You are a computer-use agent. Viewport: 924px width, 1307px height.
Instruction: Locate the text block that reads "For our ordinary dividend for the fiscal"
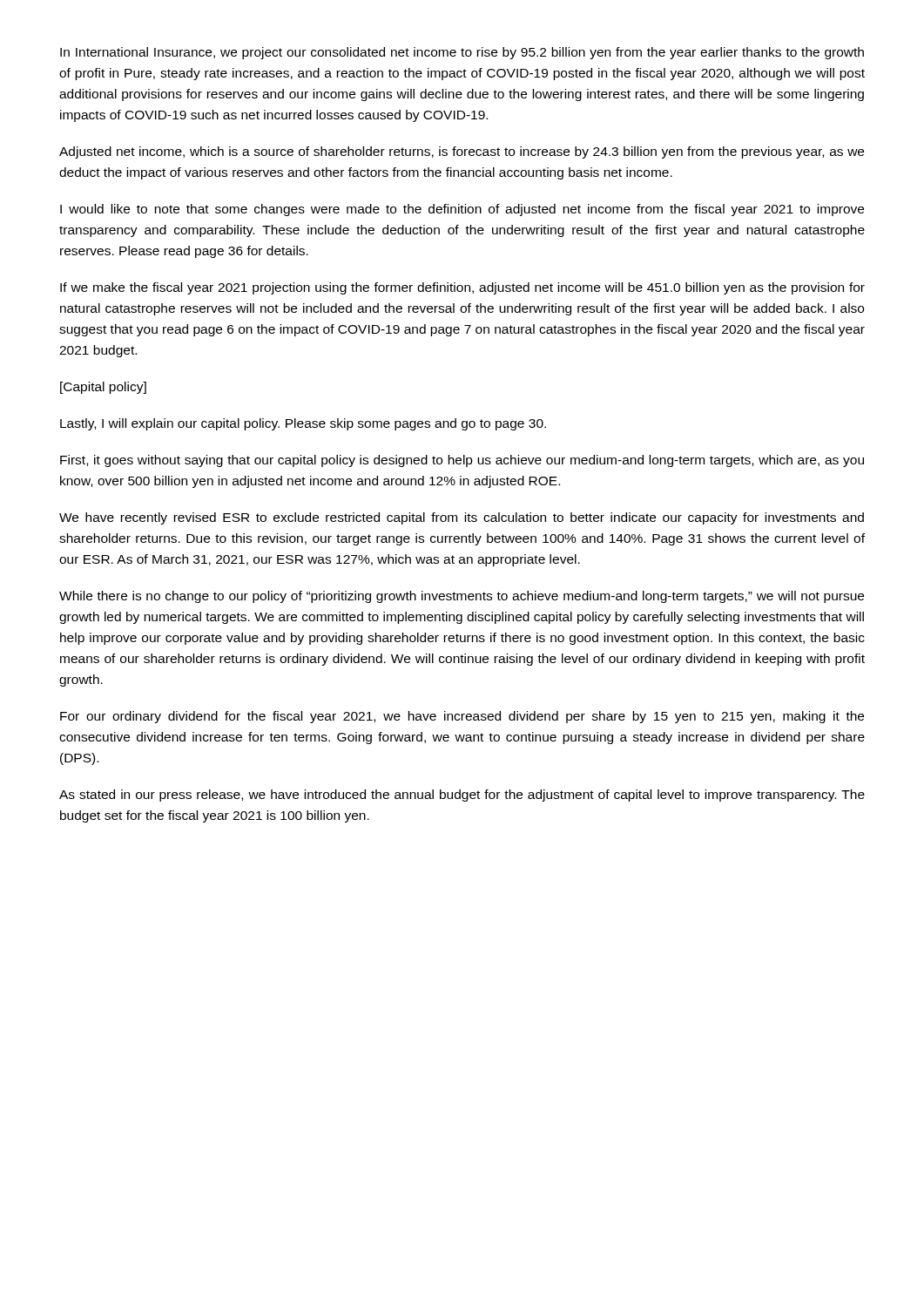[x=462, y=737]
